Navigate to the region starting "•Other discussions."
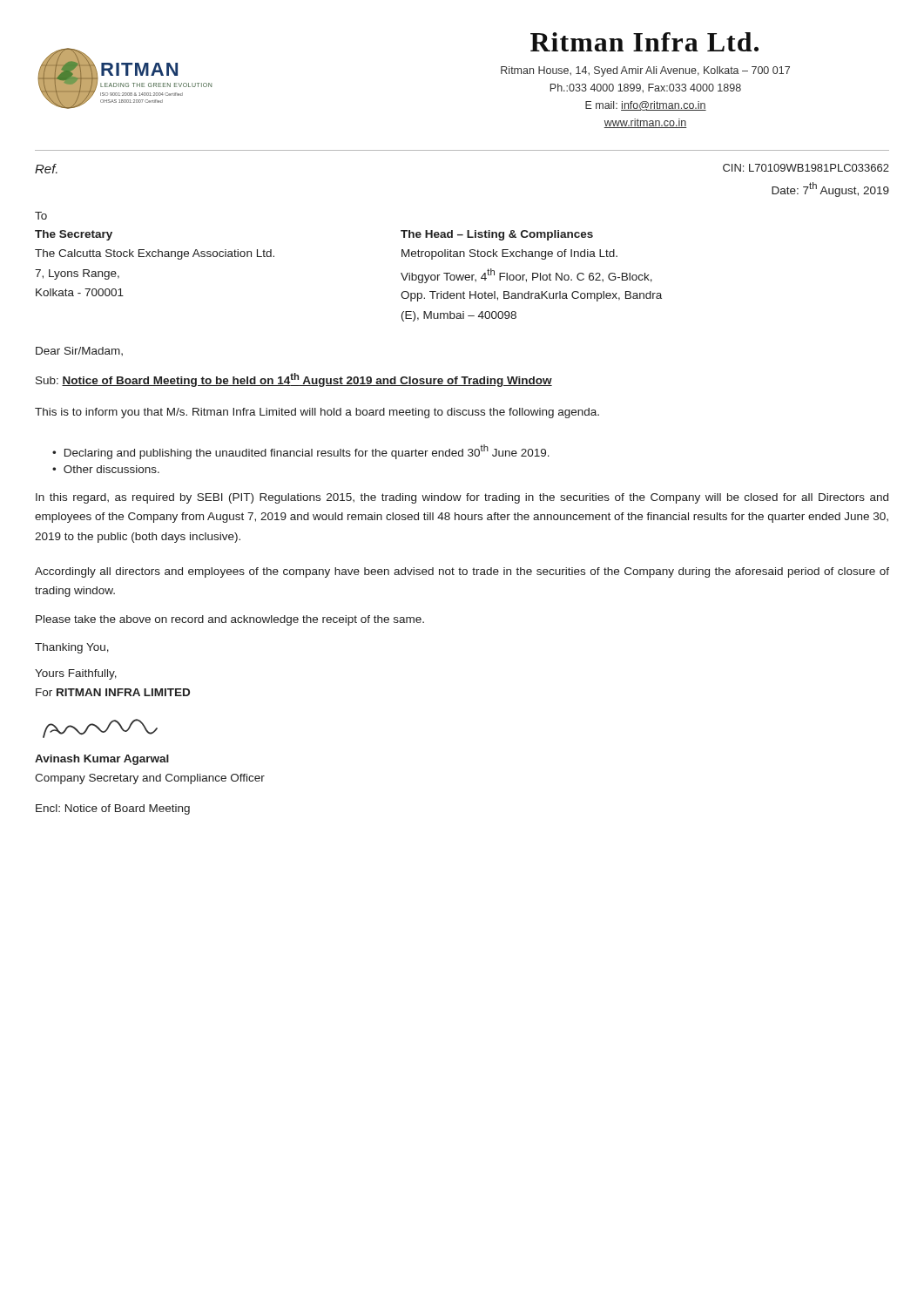Screen dimensions: 1307x924 coord(106,469)
